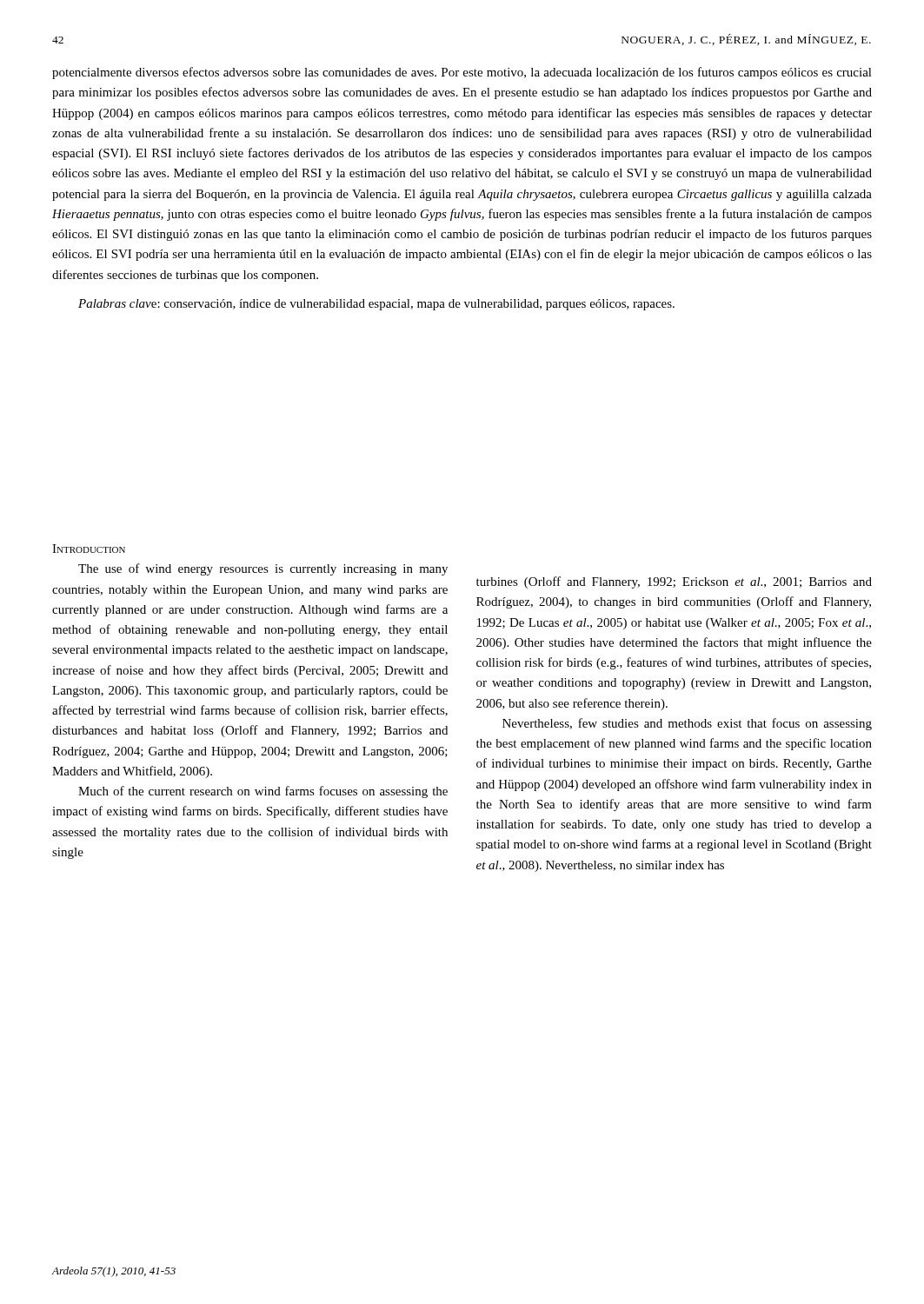The width and height of the screenshot is (924, 1304).
Task: Locate the block of text that opens with "Palabras clave: conservación, índice"
Action: pyautogui.click(x=462, y=304)
